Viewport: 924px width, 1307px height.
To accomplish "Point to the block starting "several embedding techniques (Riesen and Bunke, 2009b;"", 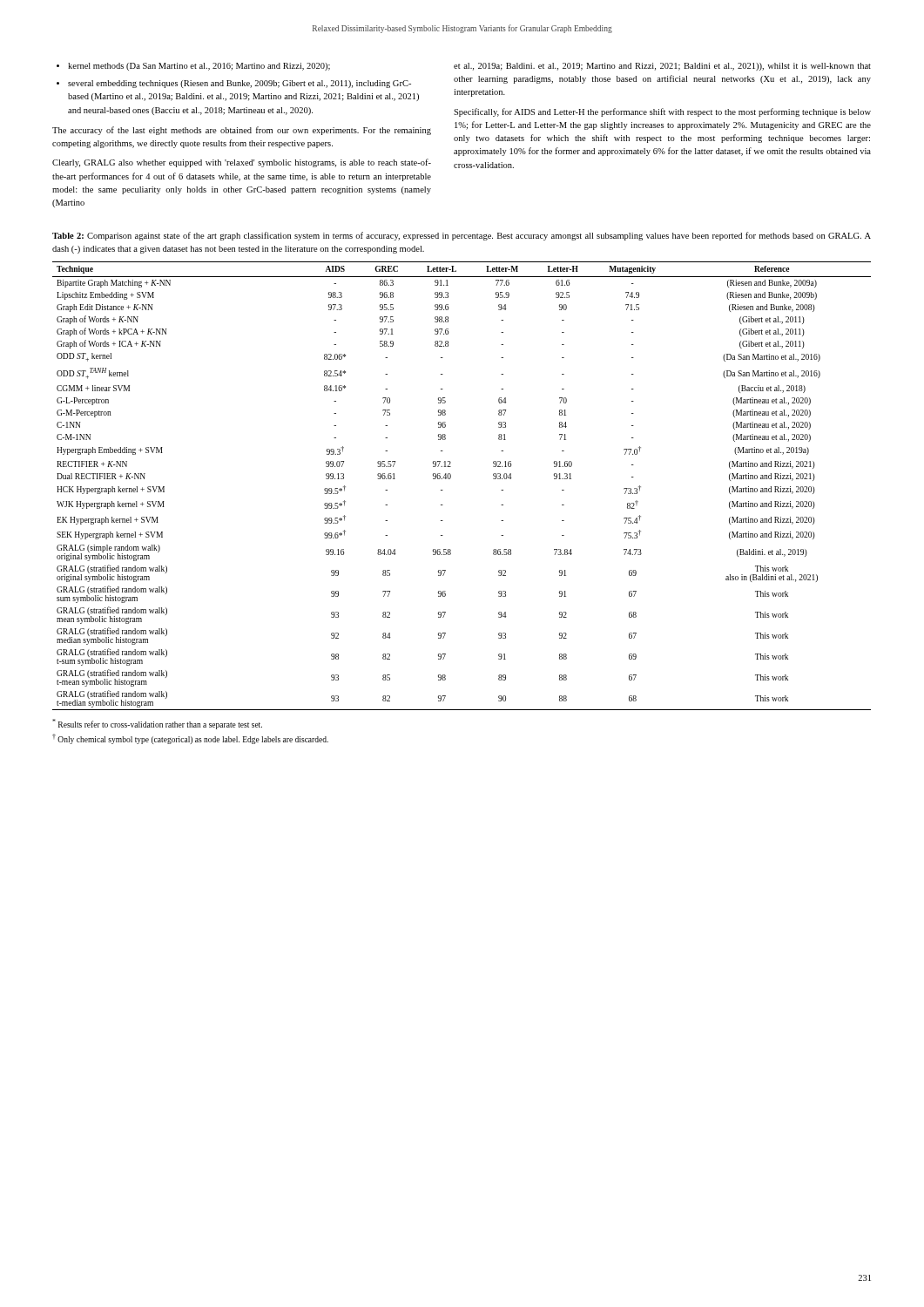I will tap(244, 97).
